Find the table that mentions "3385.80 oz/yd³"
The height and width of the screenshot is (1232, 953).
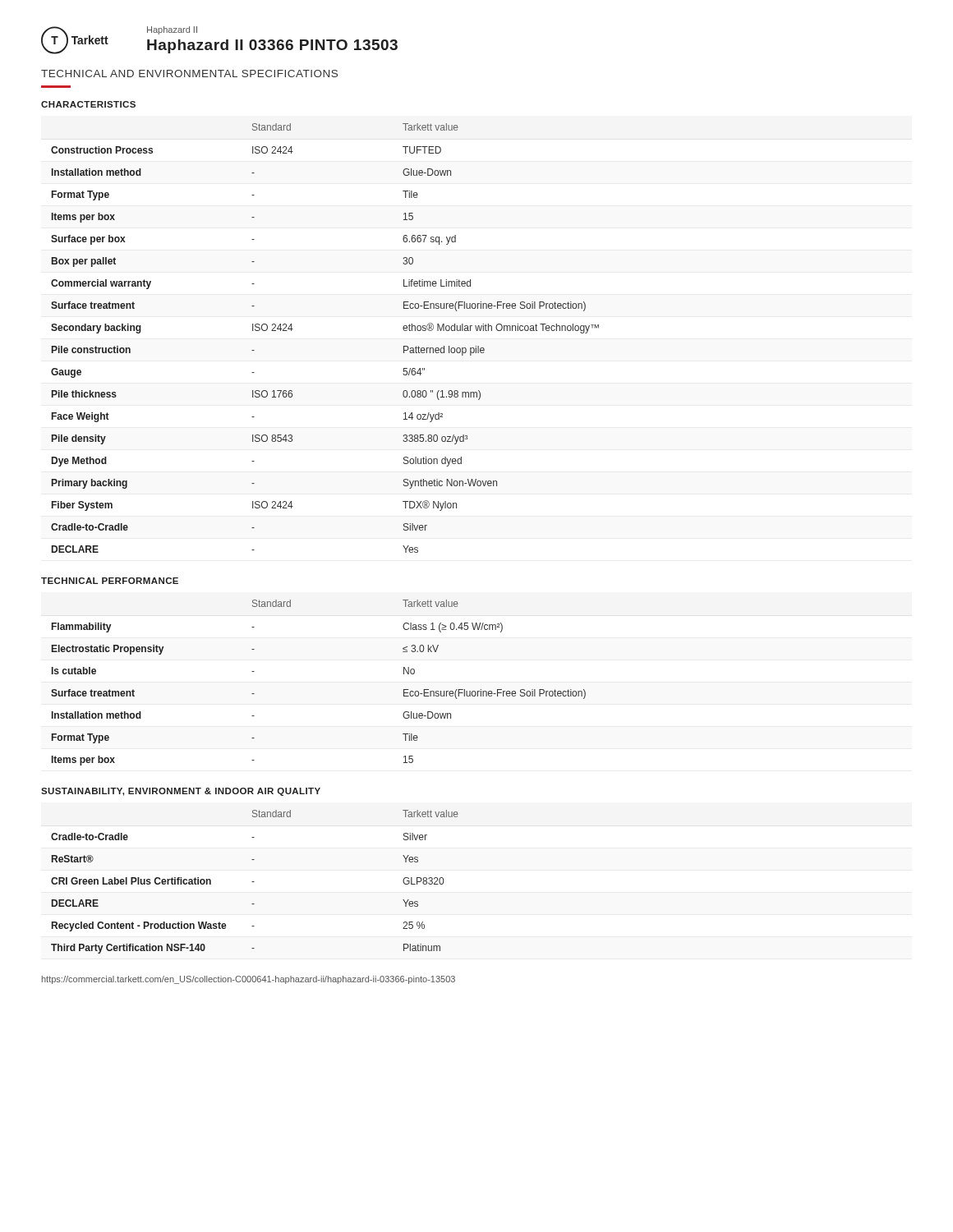[476, 338]
